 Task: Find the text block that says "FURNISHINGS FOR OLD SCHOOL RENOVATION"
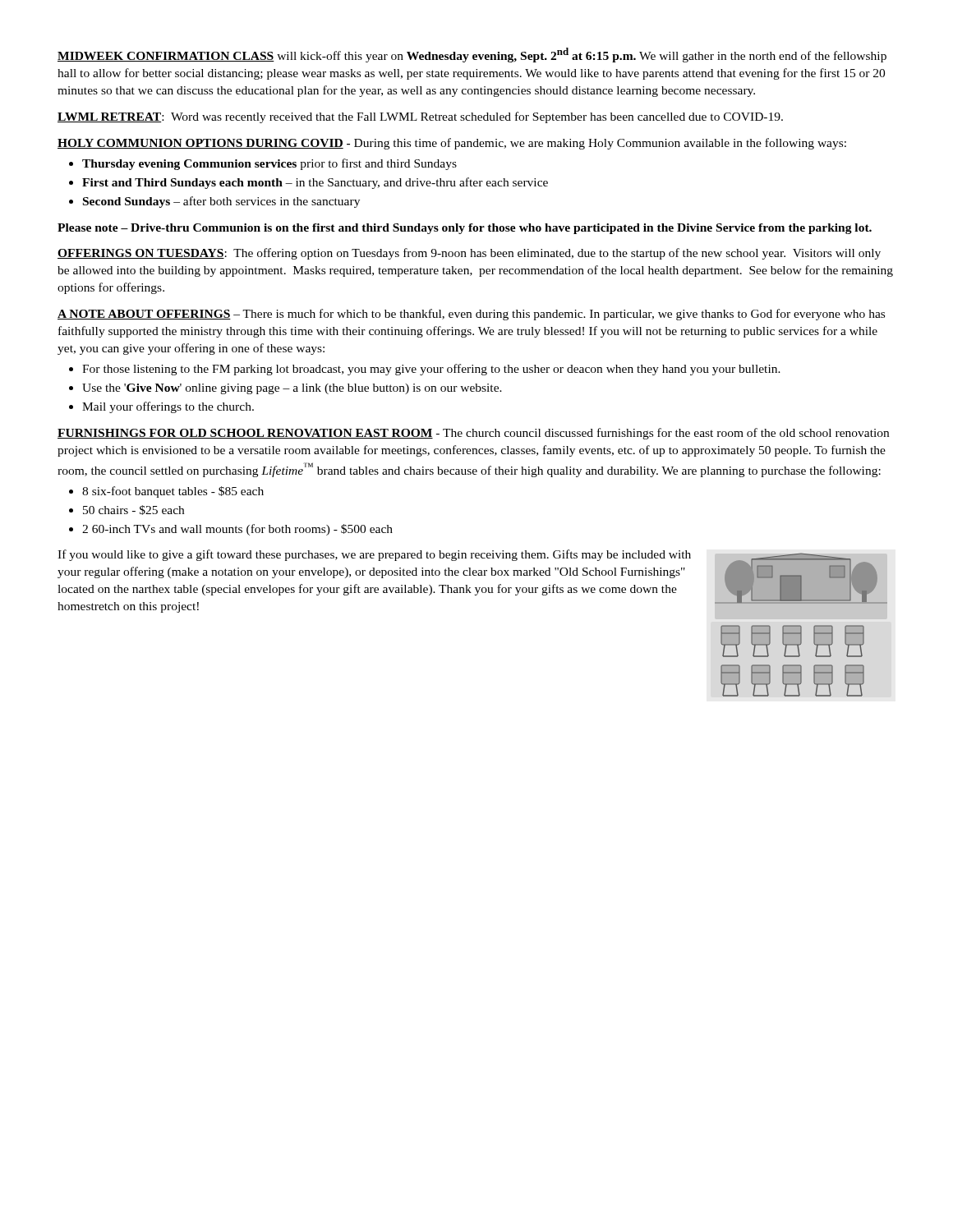coord(476,481)
